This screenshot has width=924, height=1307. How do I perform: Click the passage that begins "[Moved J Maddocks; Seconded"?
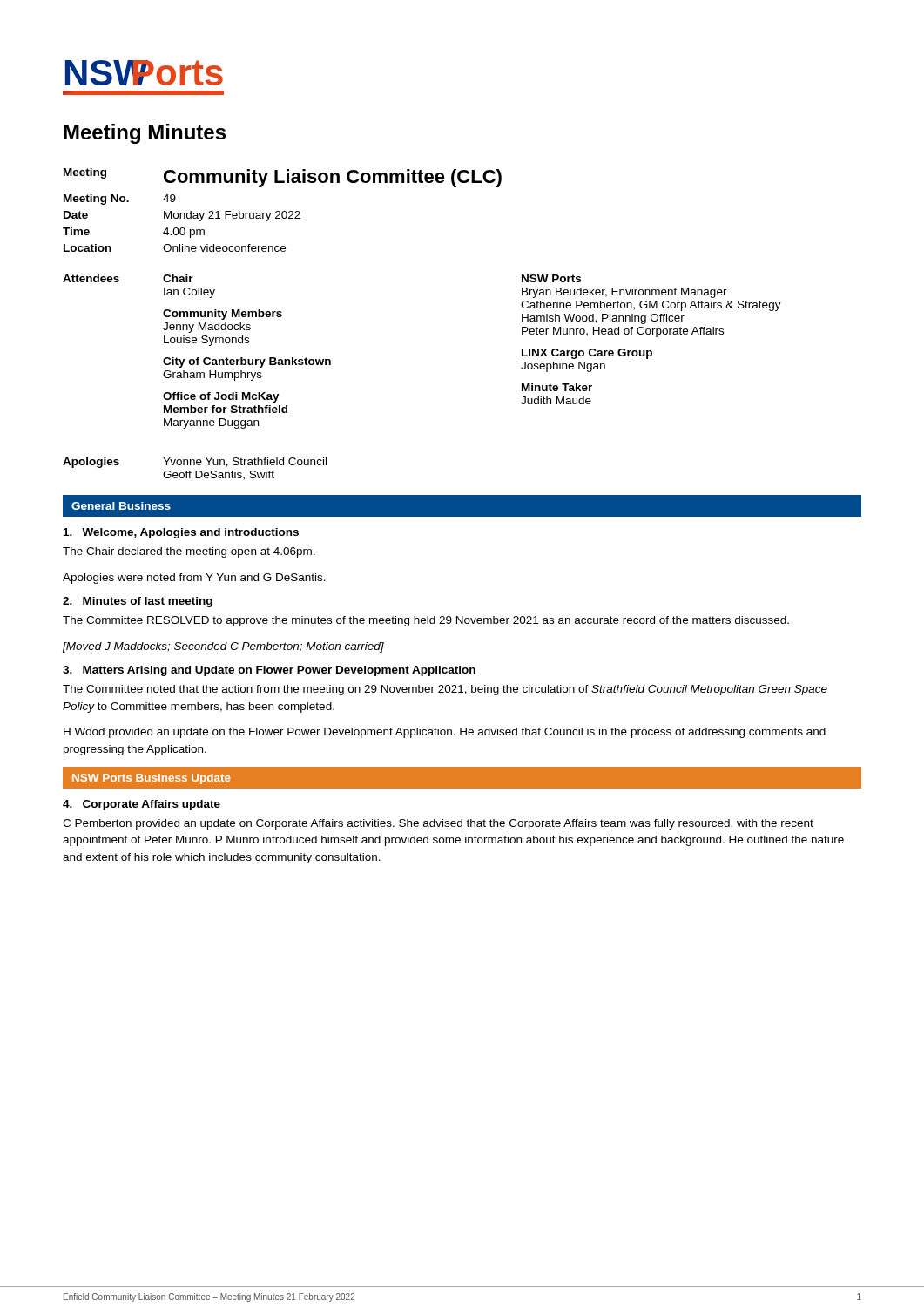223,646
